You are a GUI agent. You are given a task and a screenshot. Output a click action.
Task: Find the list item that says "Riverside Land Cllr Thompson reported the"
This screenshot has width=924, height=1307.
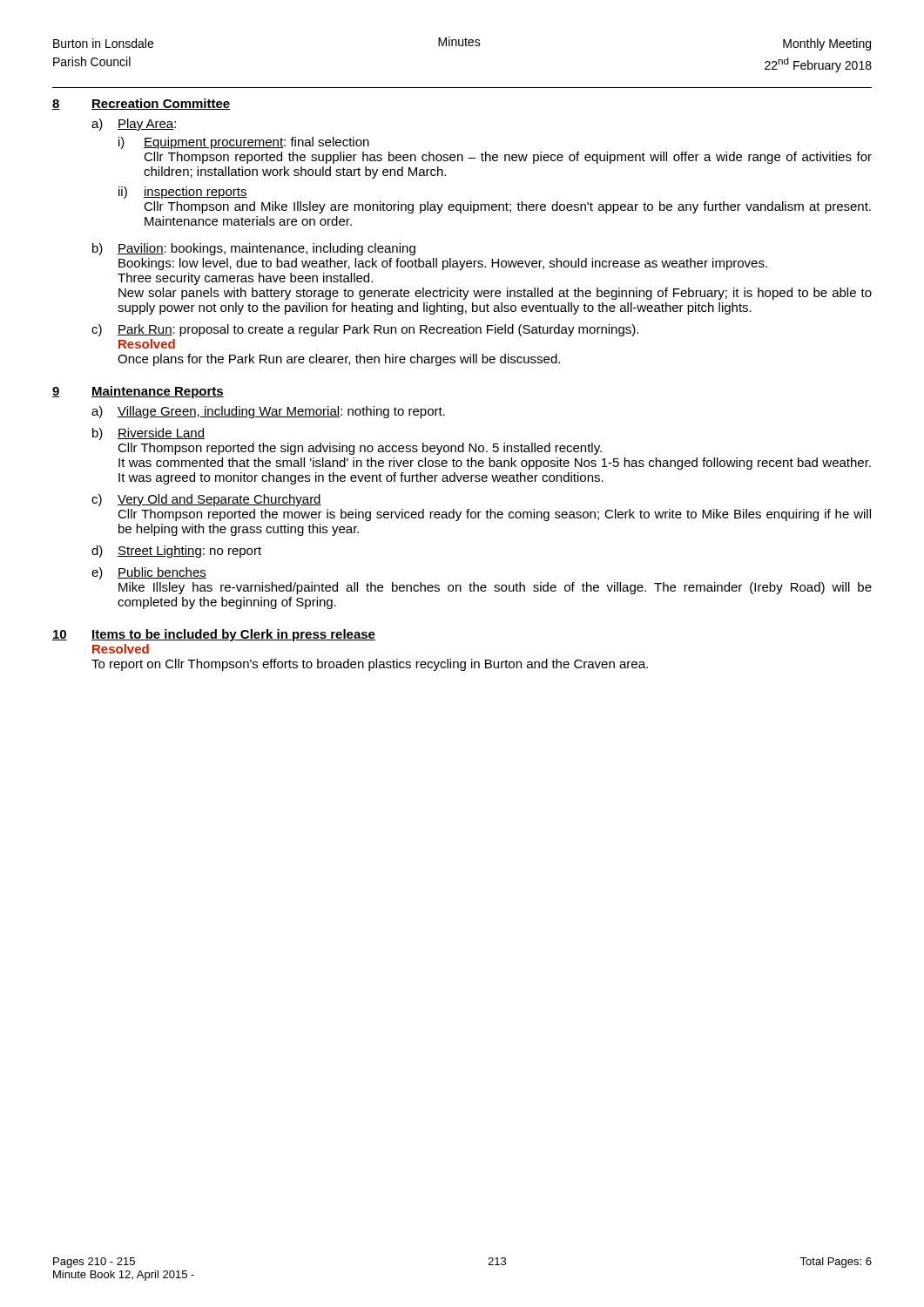pyautogui.click(x=495, y=455)
